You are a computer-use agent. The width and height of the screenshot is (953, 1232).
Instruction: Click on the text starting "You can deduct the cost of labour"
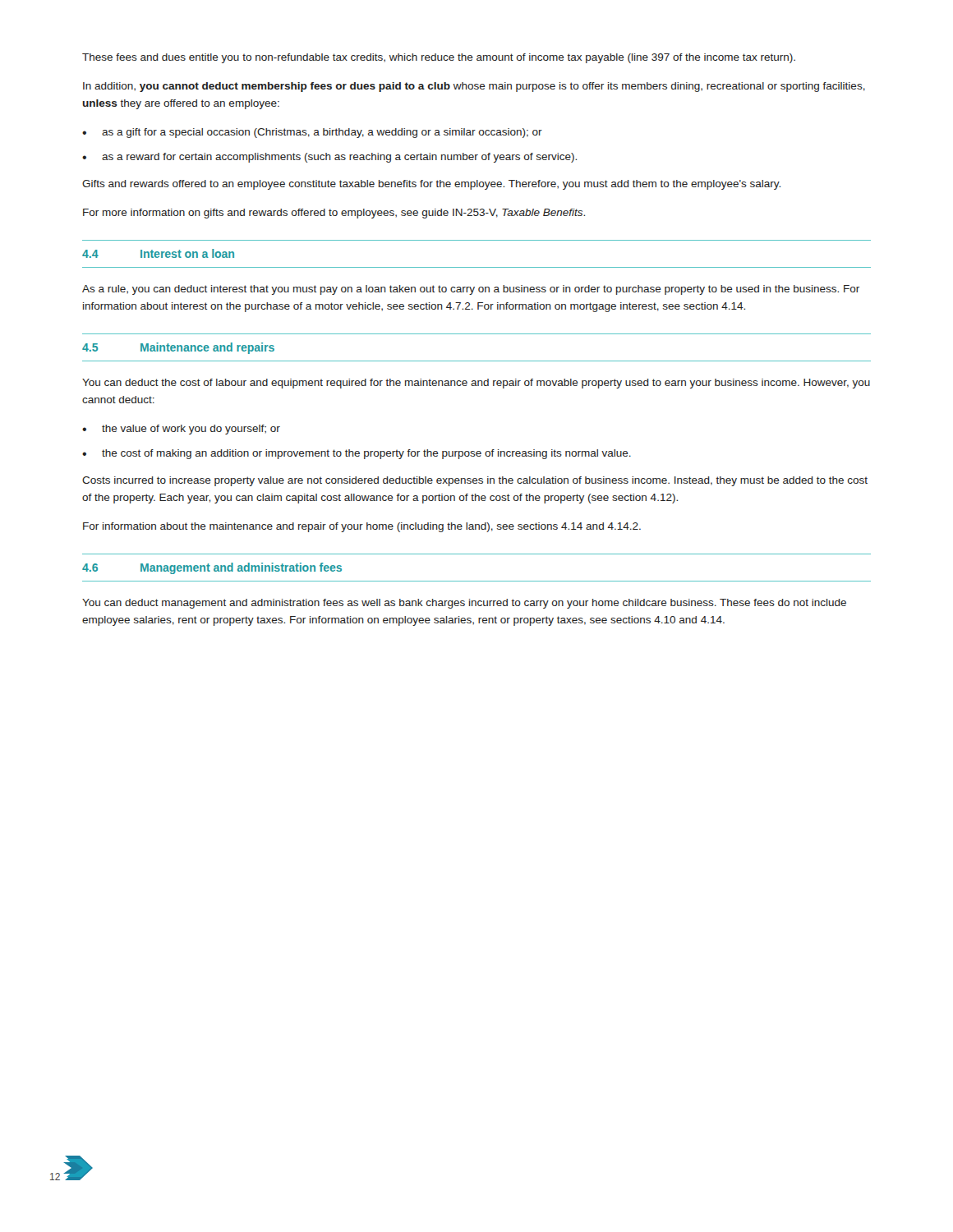tap(476, 391)
